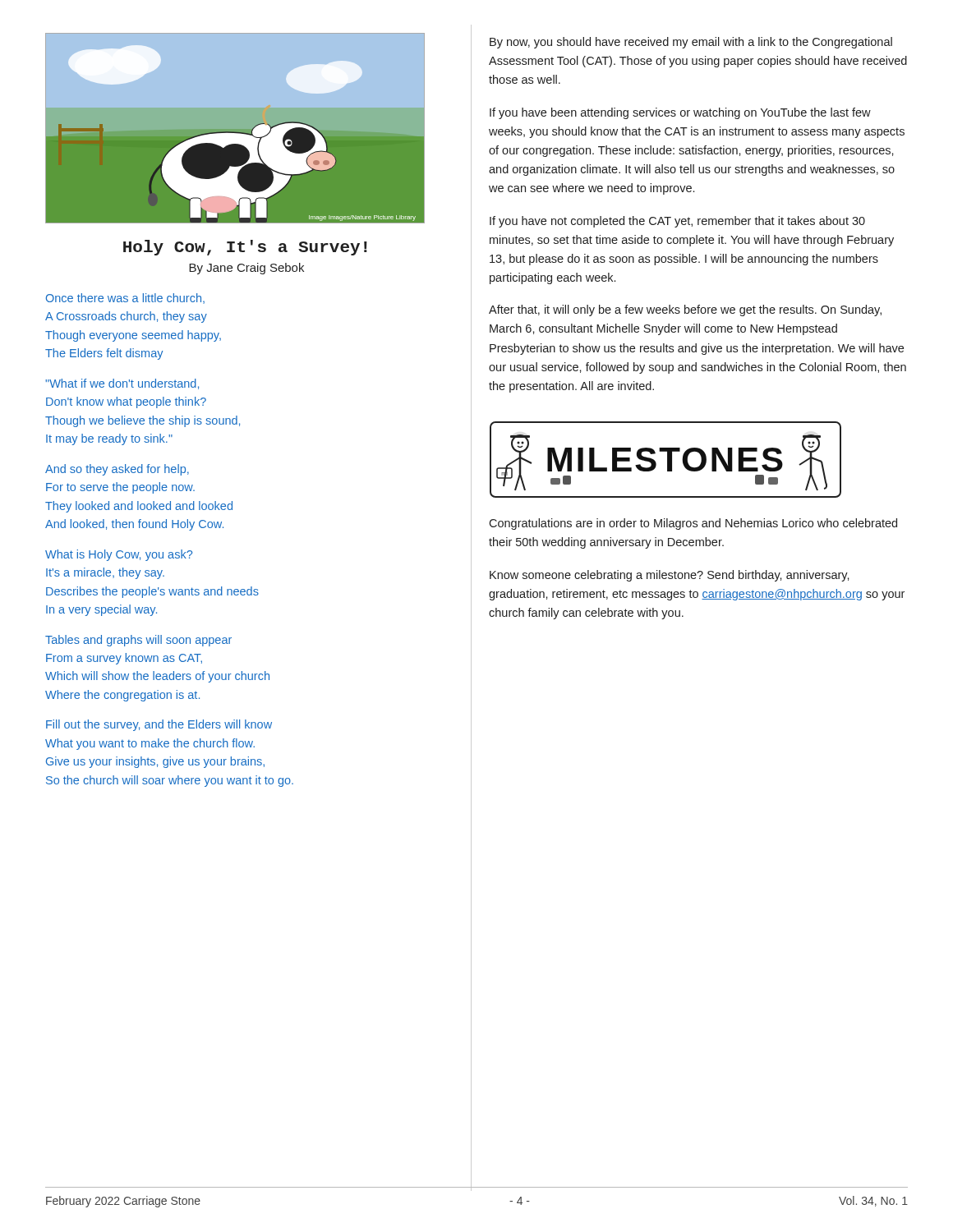Point to the text block starting "If you have been attending services or"

pyautogui.click(x=697, y=150)
